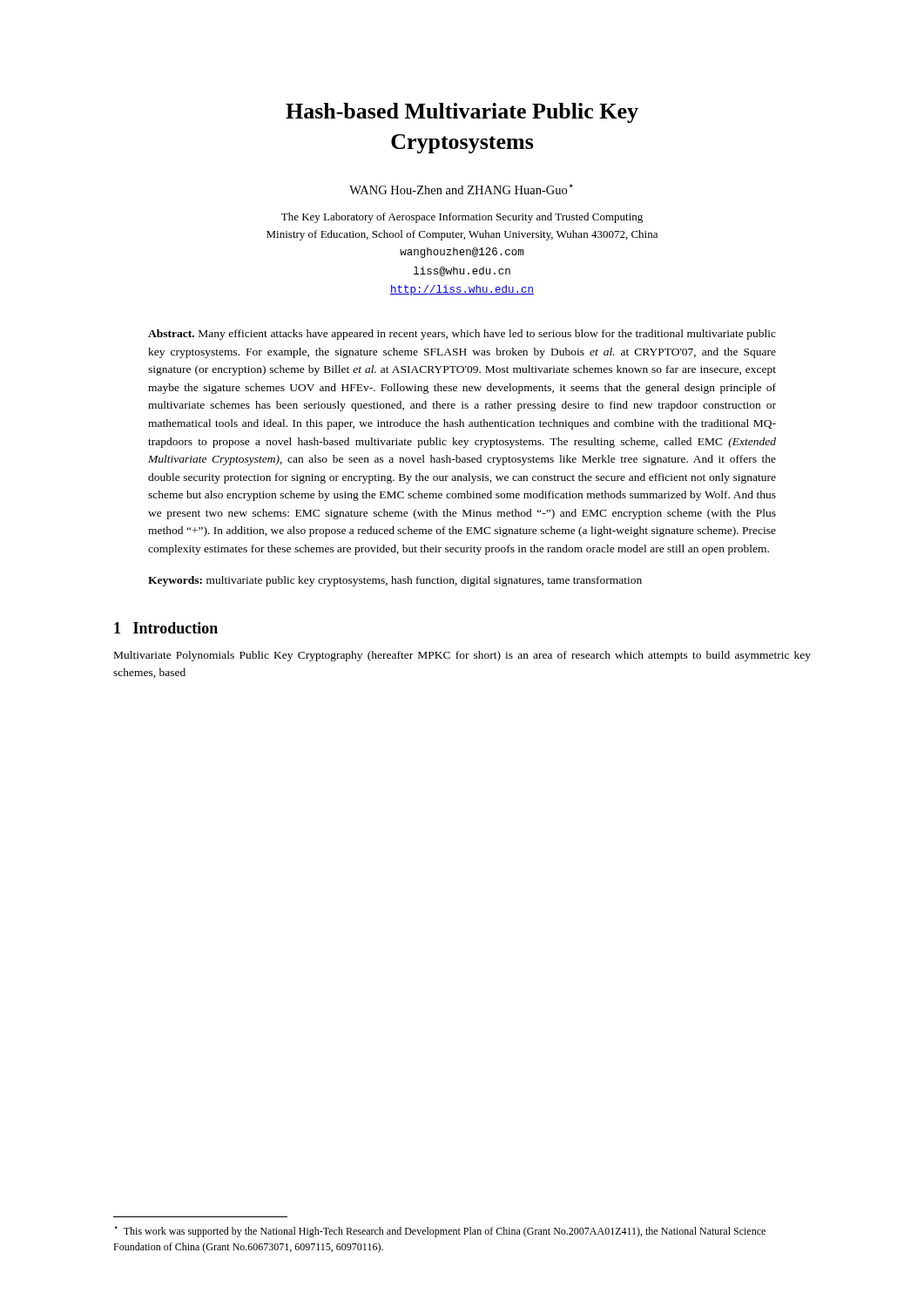Where is the passage that starts "Abstract. Many efficient attacks have appeared in"?
Screen dimensions: 1307x924
pyautogui.click(x=462, y=441)
